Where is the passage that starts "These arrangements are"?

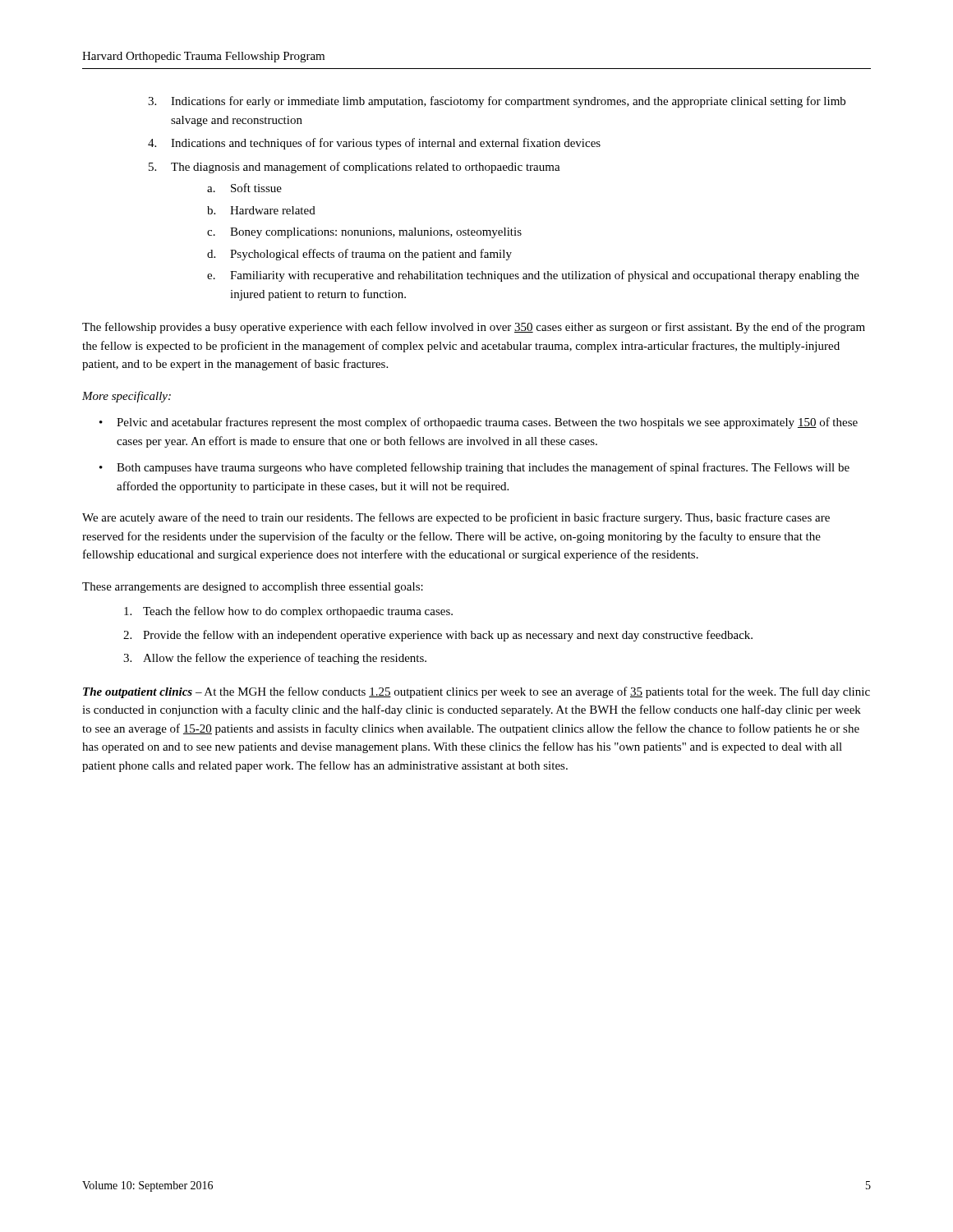253,586
